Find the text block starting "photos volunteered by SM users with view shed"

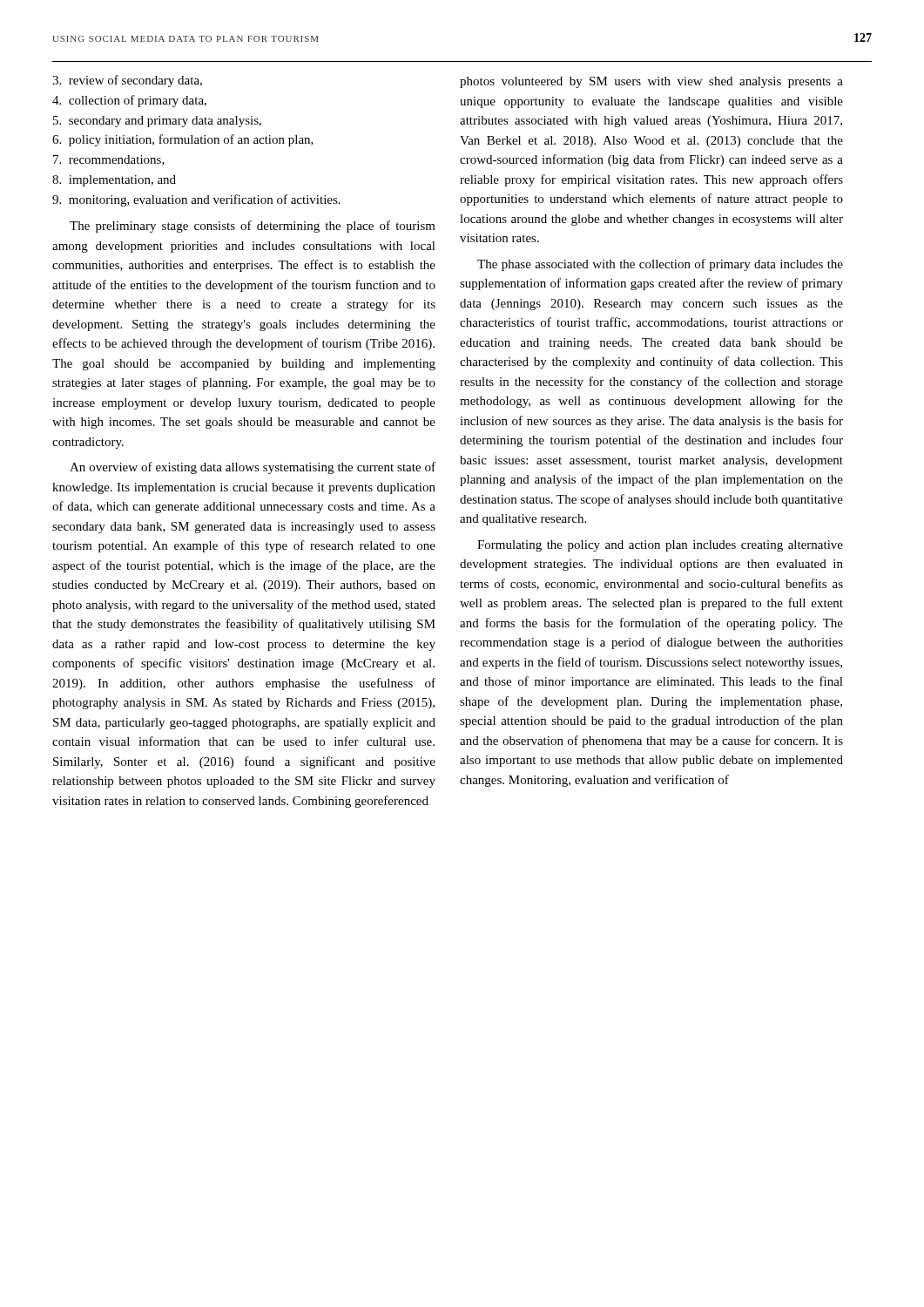(651, 159)
